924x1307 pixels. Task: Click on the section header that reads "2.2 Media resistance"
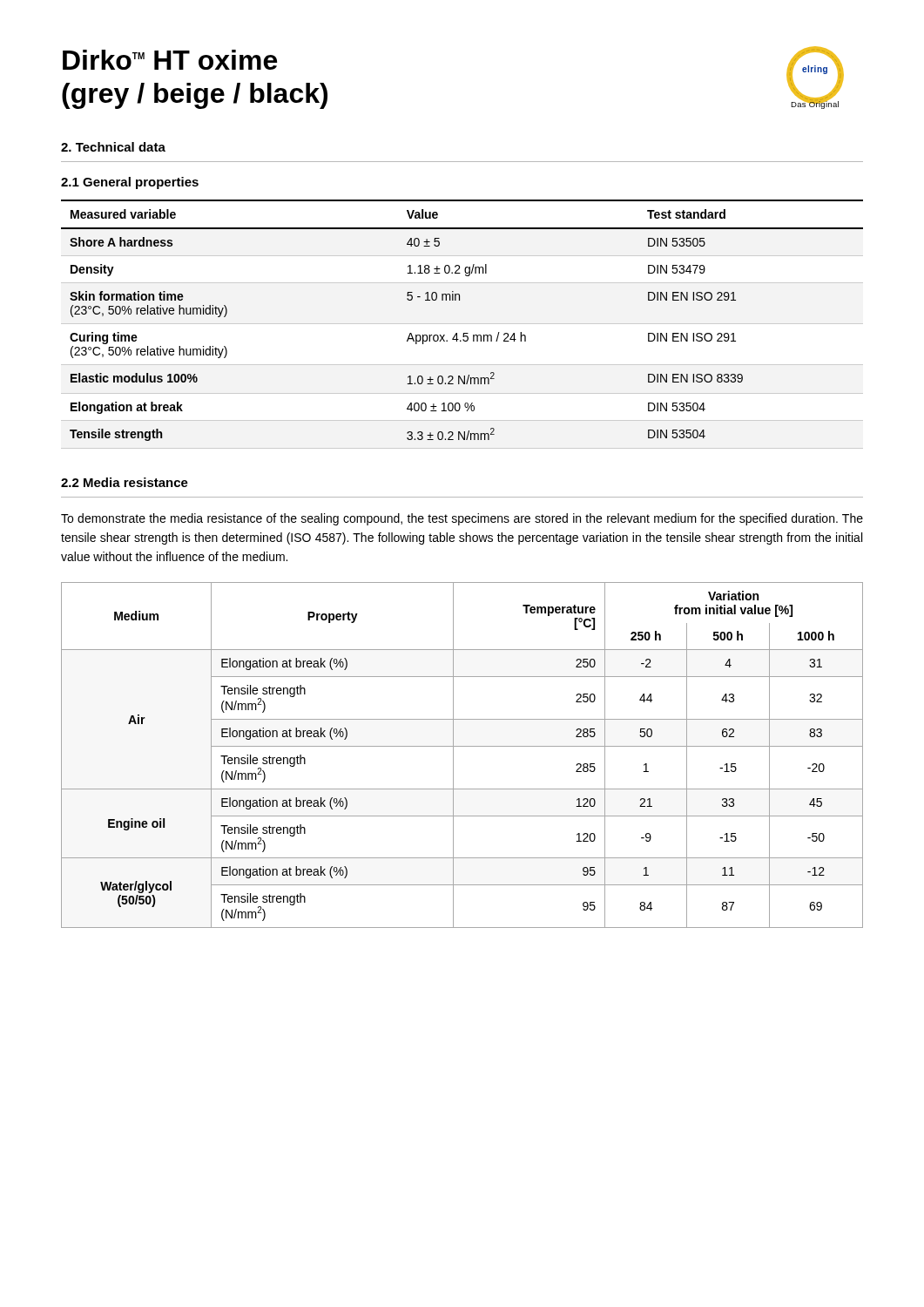pyautogui.click(x=125, y=483)
